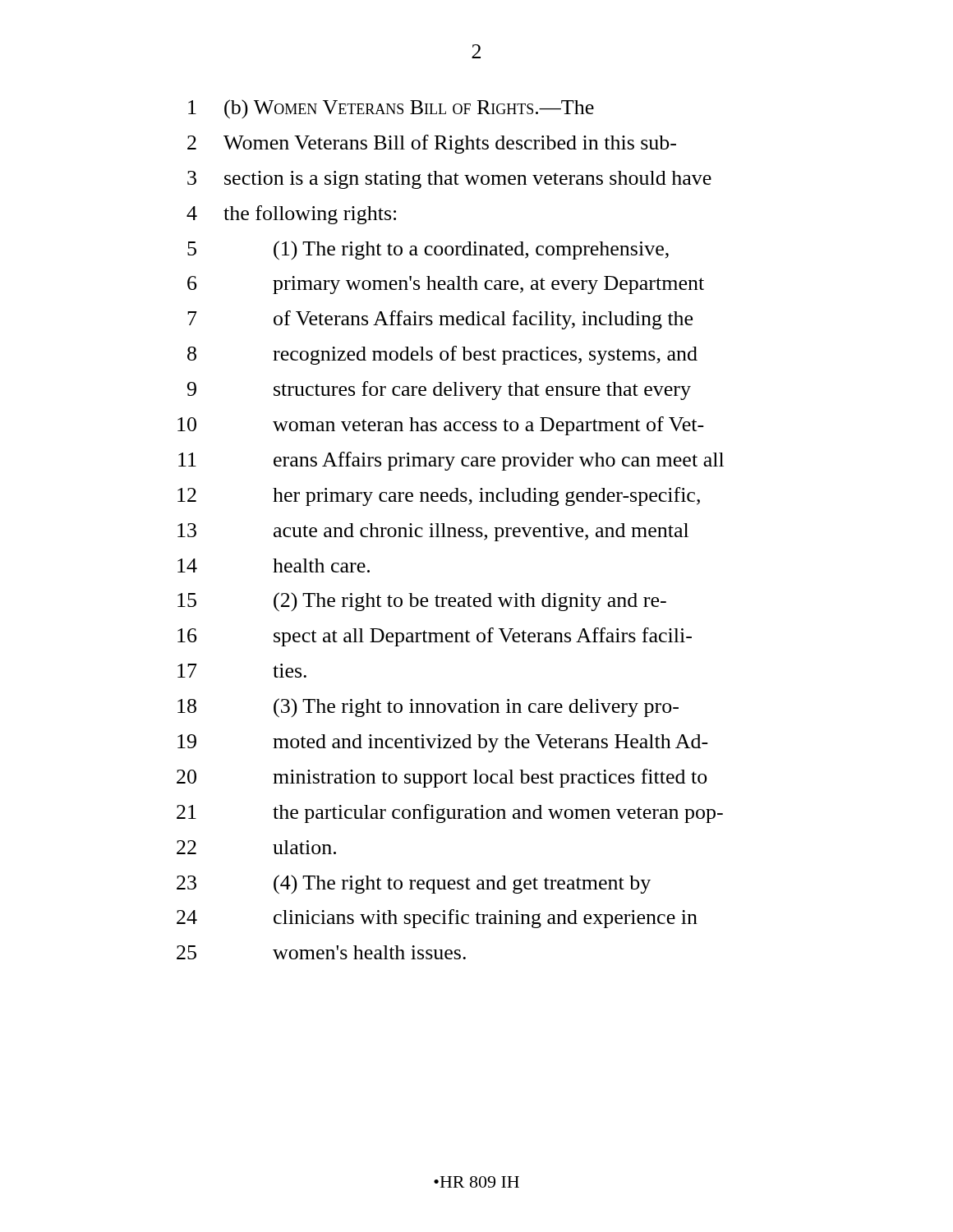Viewport: 953px width, 1232px height.
Task: Where does it say "13 acute and chronic illness, preventive, and mental"?
Action: tap(493, 531)
